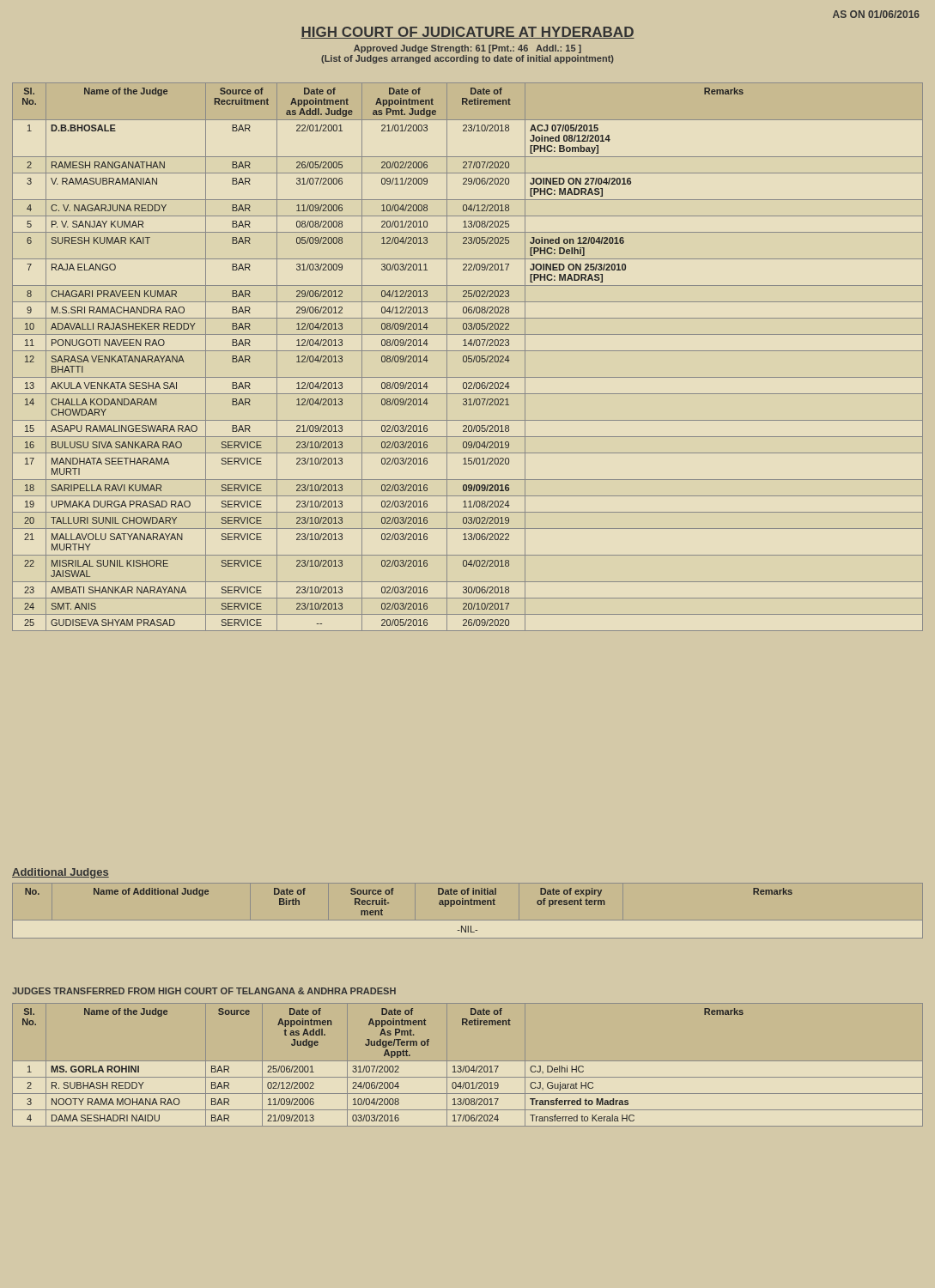Screen dimensions: 1288x935
Task: Click on the table containing "Transferred to Madras"
Action: (x=468, y=1065)
